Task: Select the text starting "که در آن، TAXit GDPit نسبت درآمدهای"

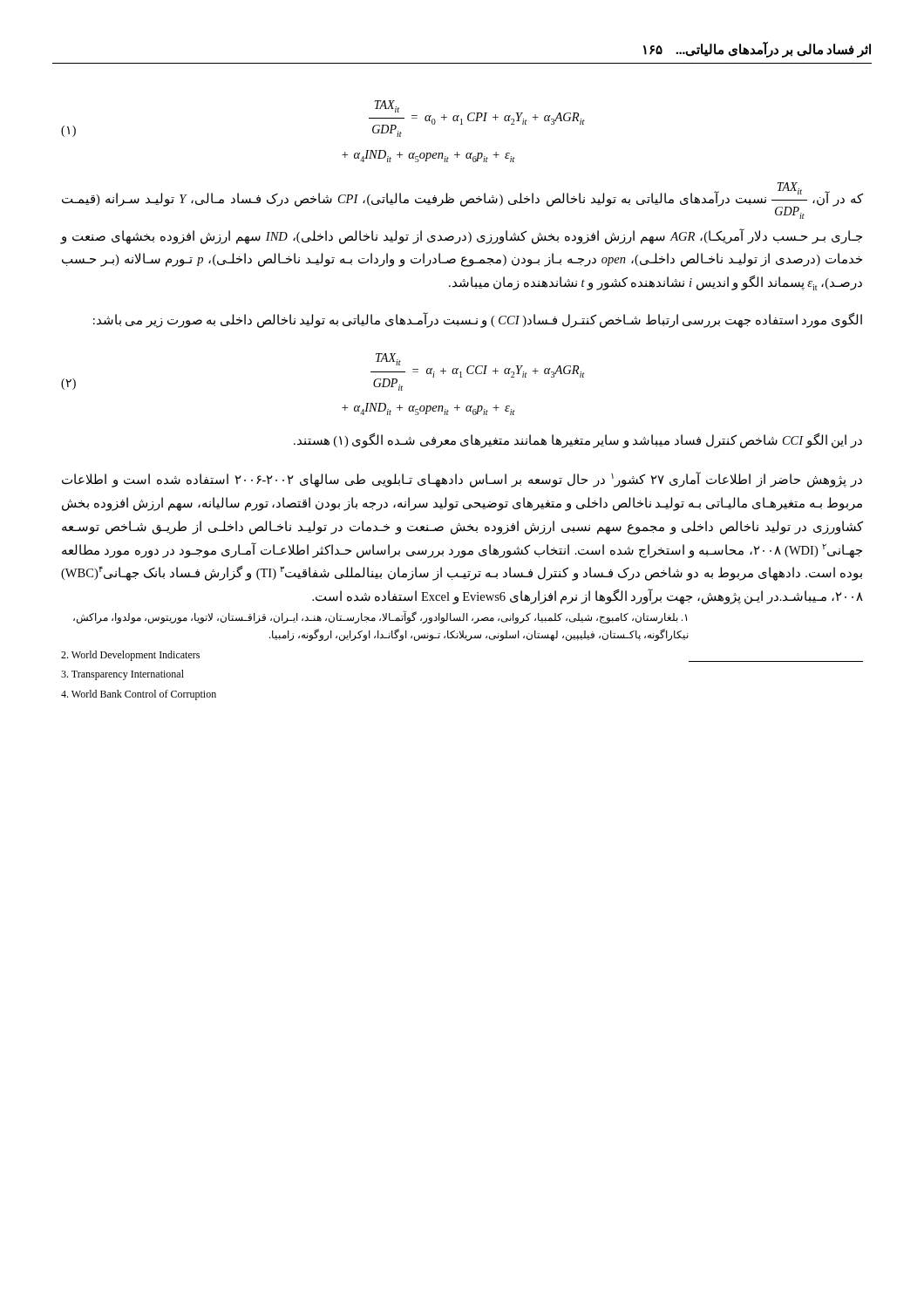Action: [x=462, y=234]
